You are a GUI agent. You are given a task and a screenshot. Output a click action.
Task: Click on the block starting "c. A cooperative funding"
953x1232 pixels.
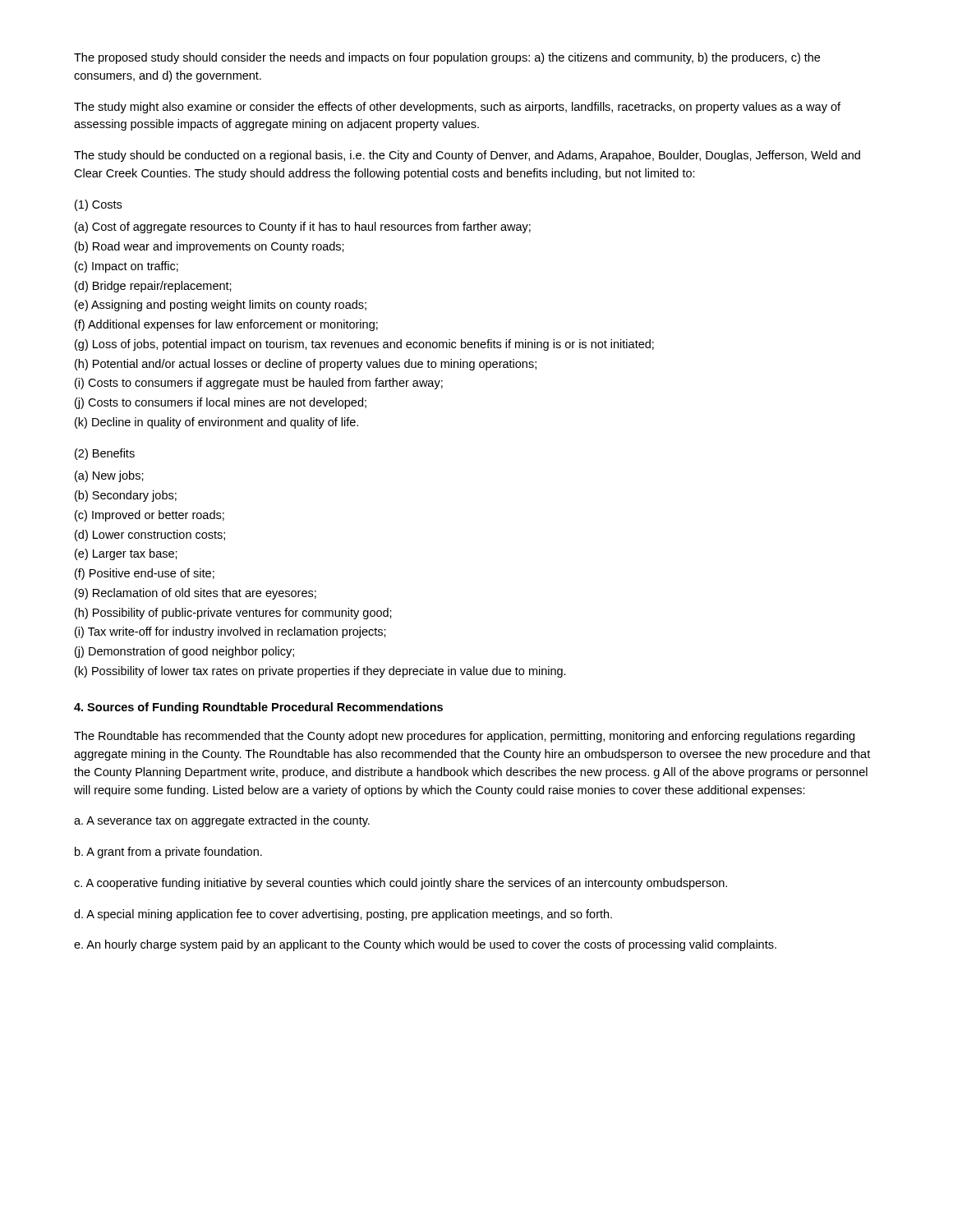pos(401,883)
